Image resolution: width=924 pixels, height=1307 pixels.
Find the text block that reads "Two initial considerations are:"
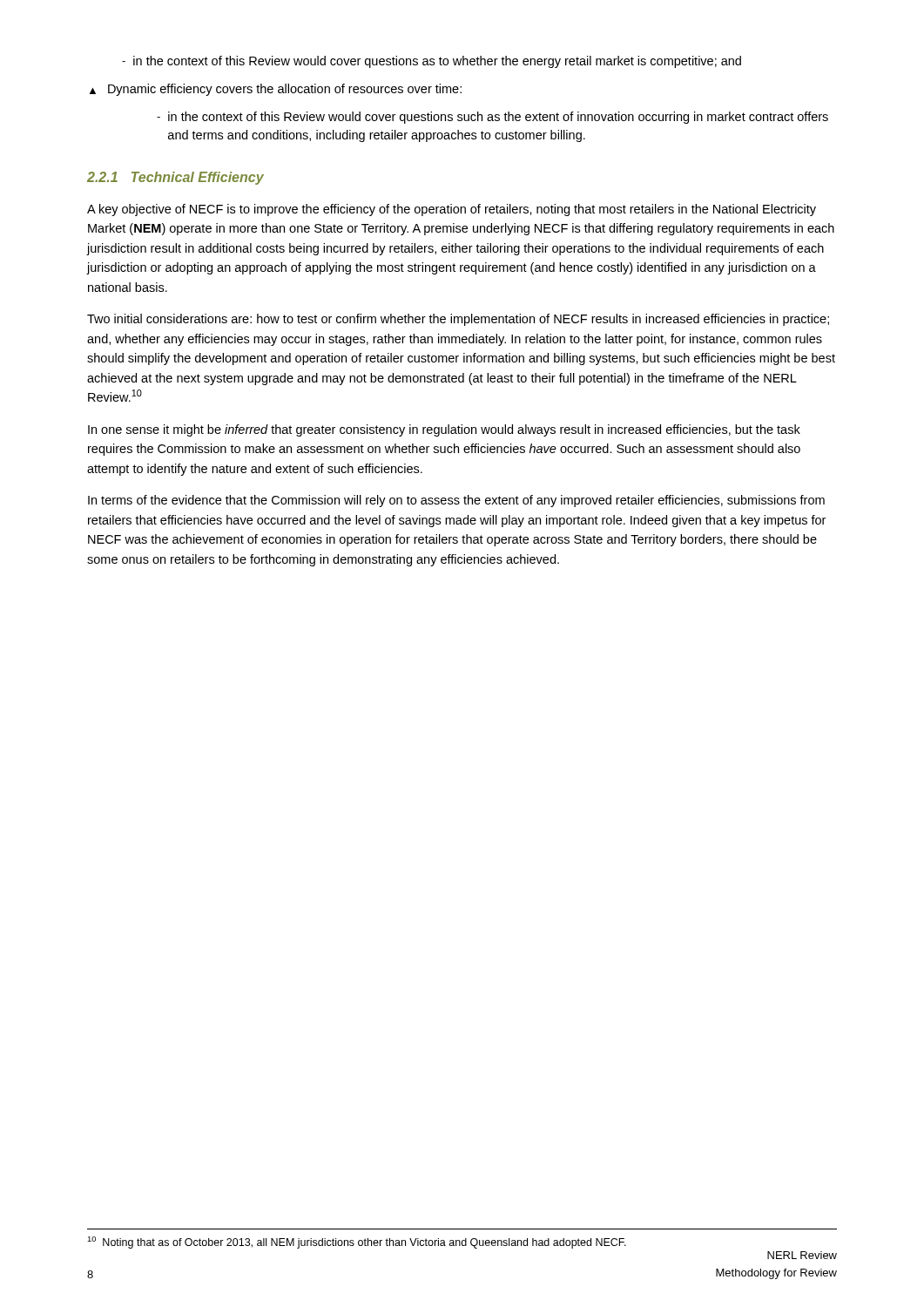click(x=462, y=359)
